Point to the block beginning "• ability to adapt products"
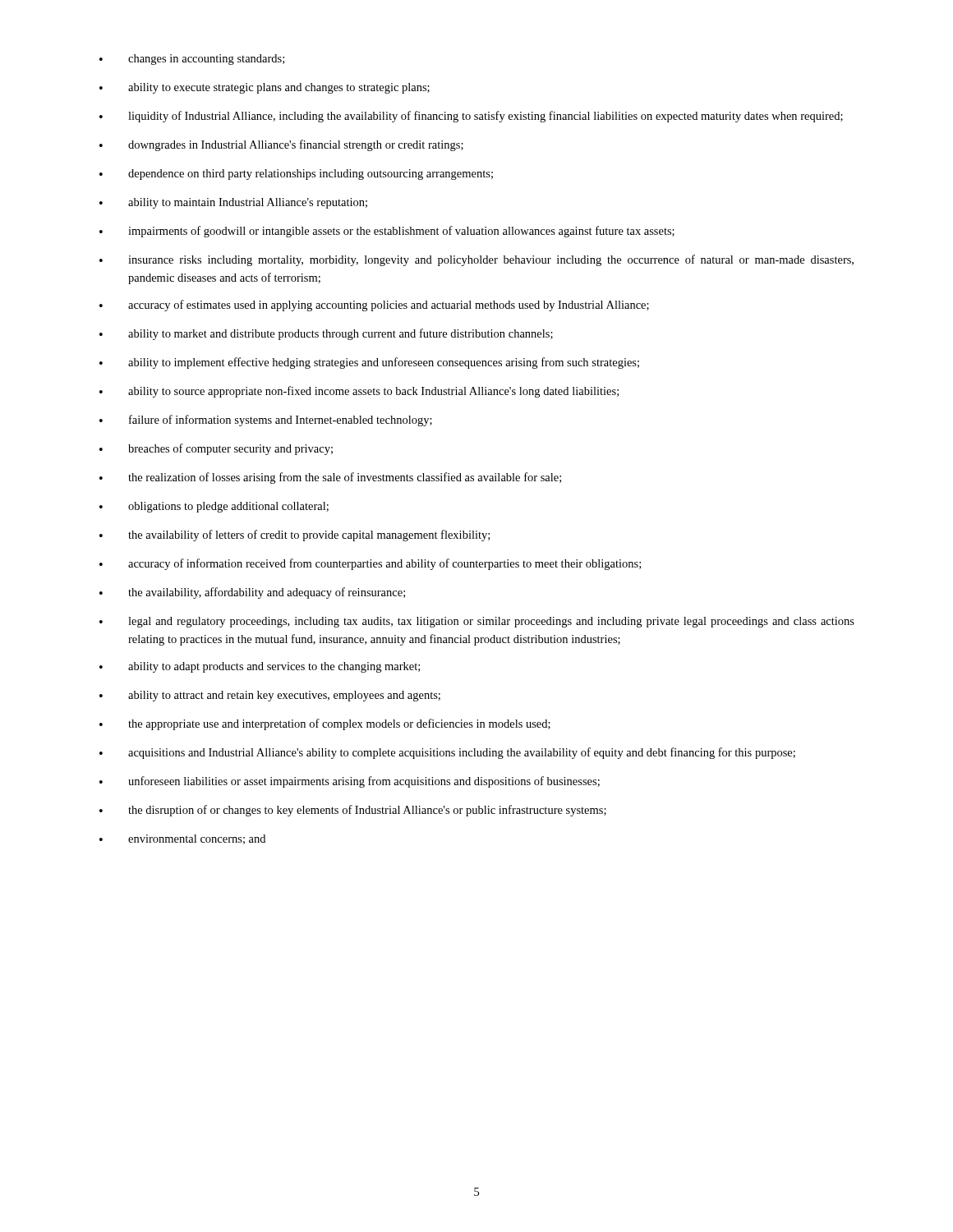This screenshot has height=1232, width=953. click(x=260, y=667)
